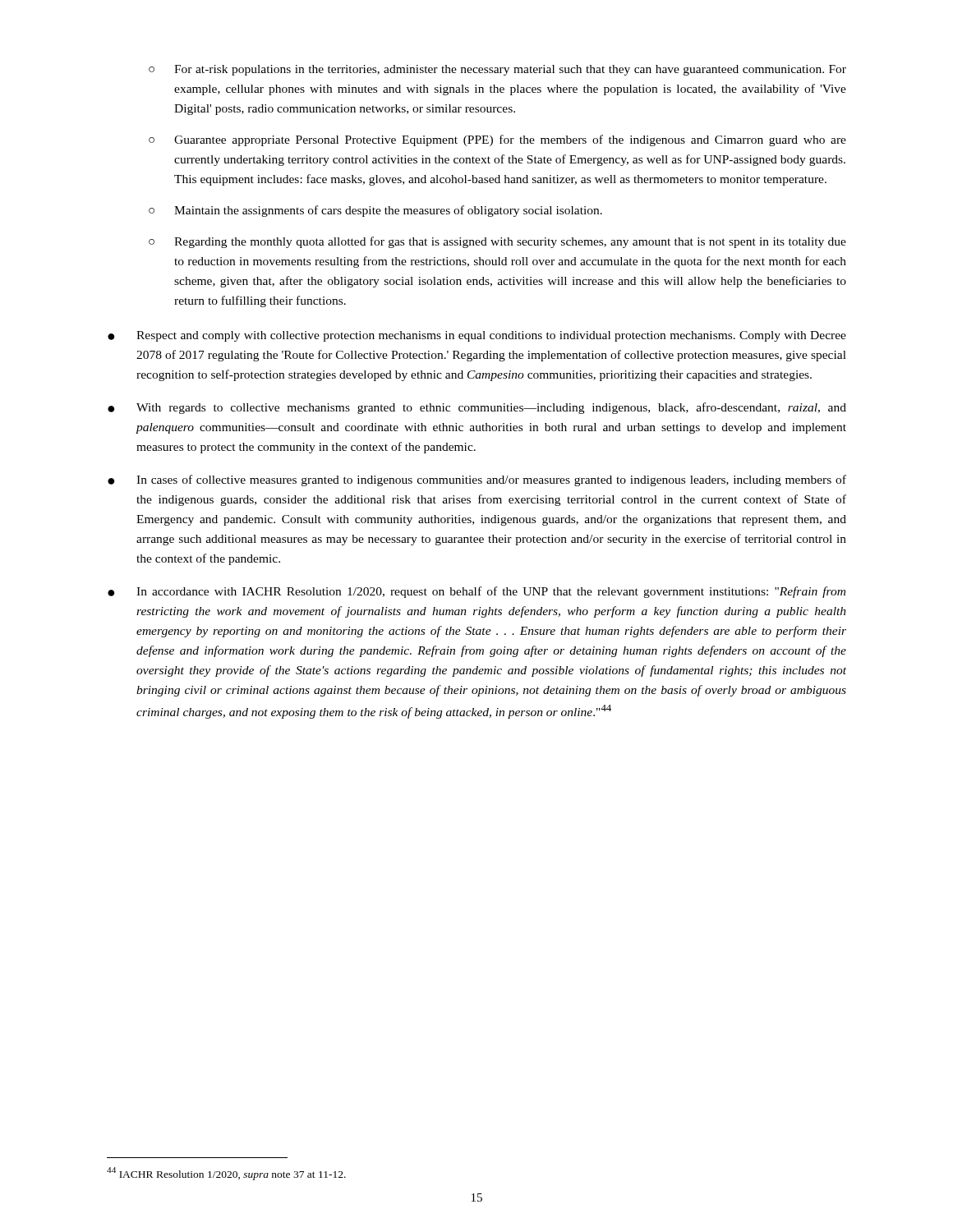Click on the list item containing "○ Maintain the assignments"
The image size is (953, 1232).
[375, 210]
